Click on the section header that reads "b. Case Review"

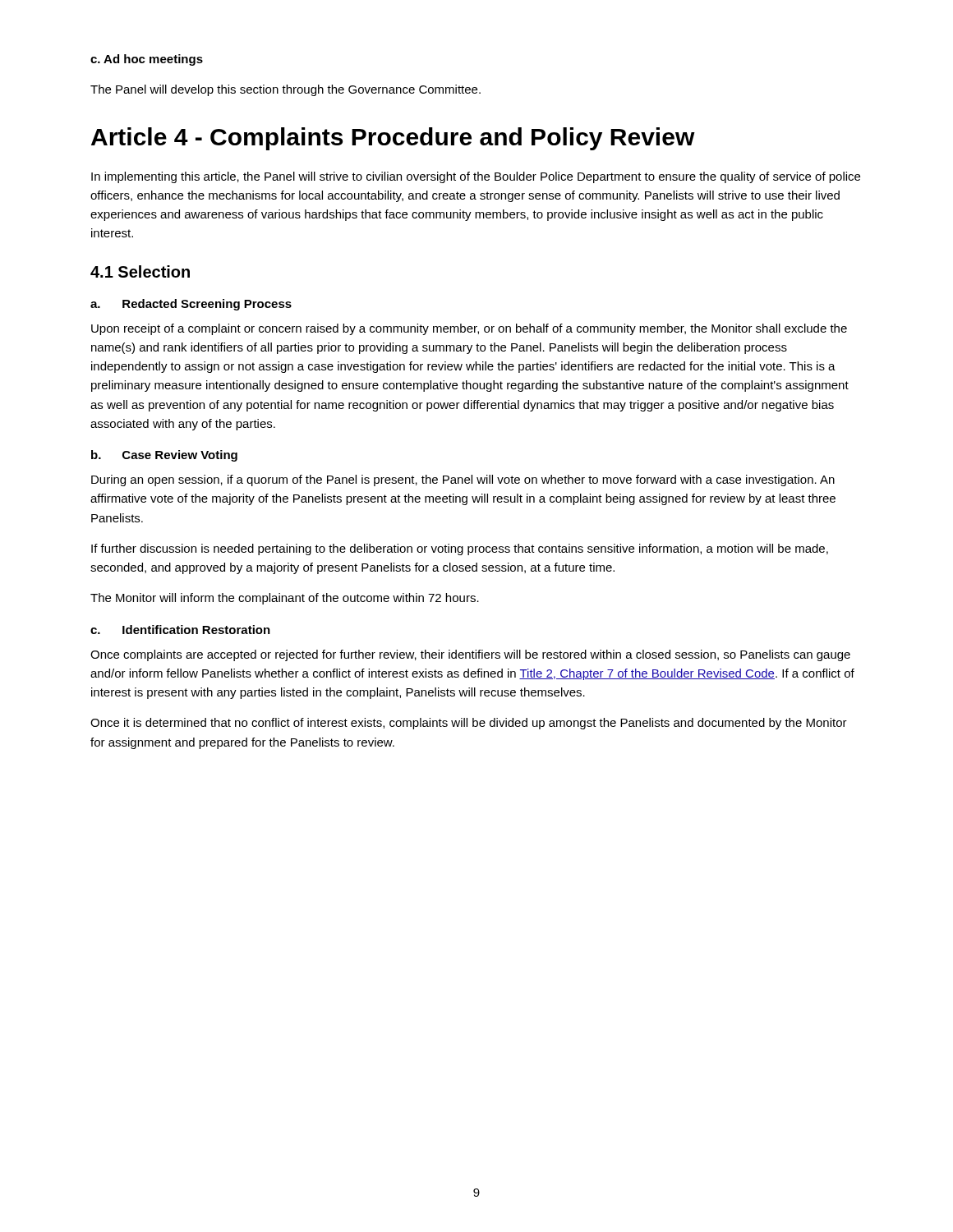[164, 456]
